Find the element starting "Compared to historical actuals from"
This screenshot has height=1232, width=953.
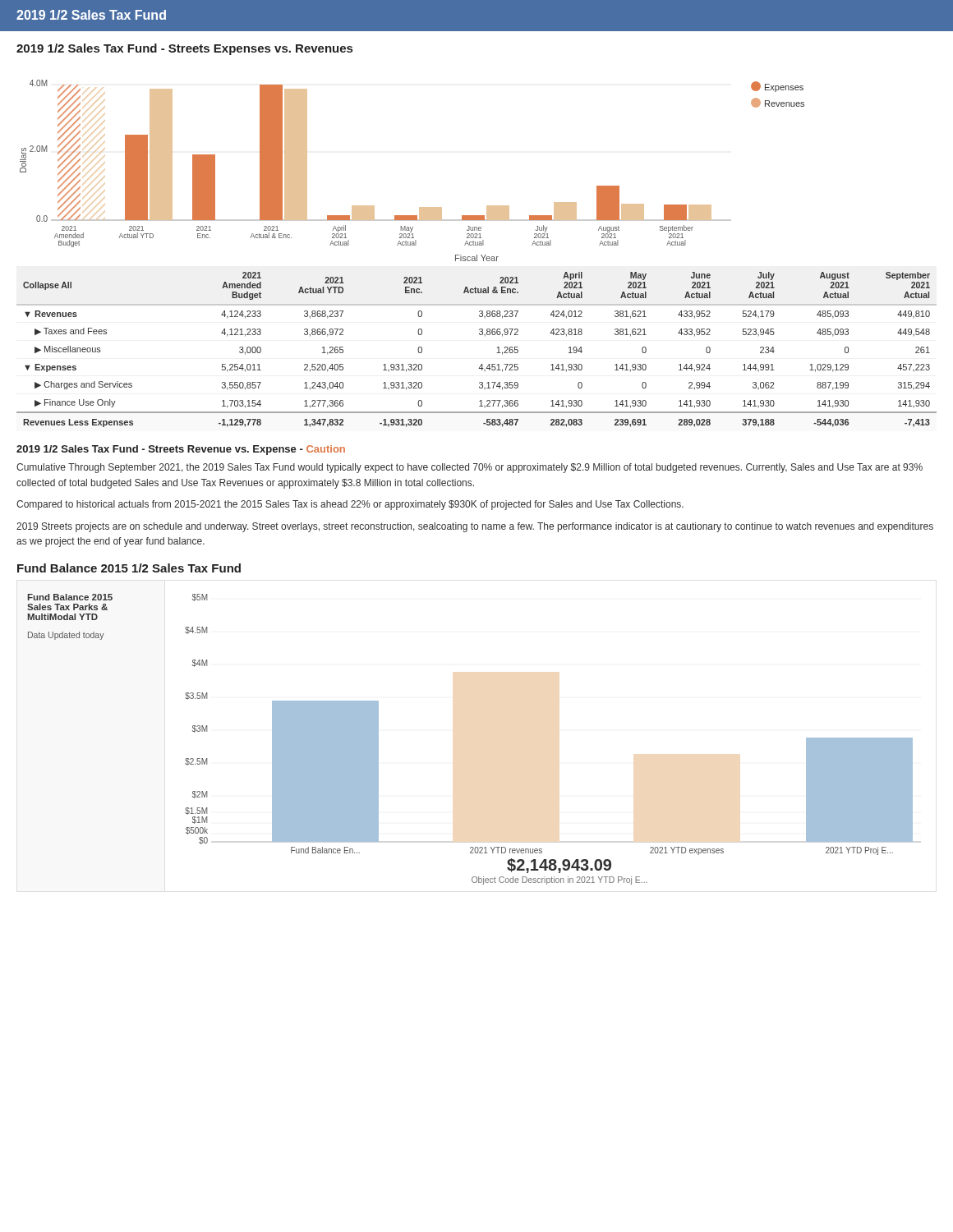350,504
